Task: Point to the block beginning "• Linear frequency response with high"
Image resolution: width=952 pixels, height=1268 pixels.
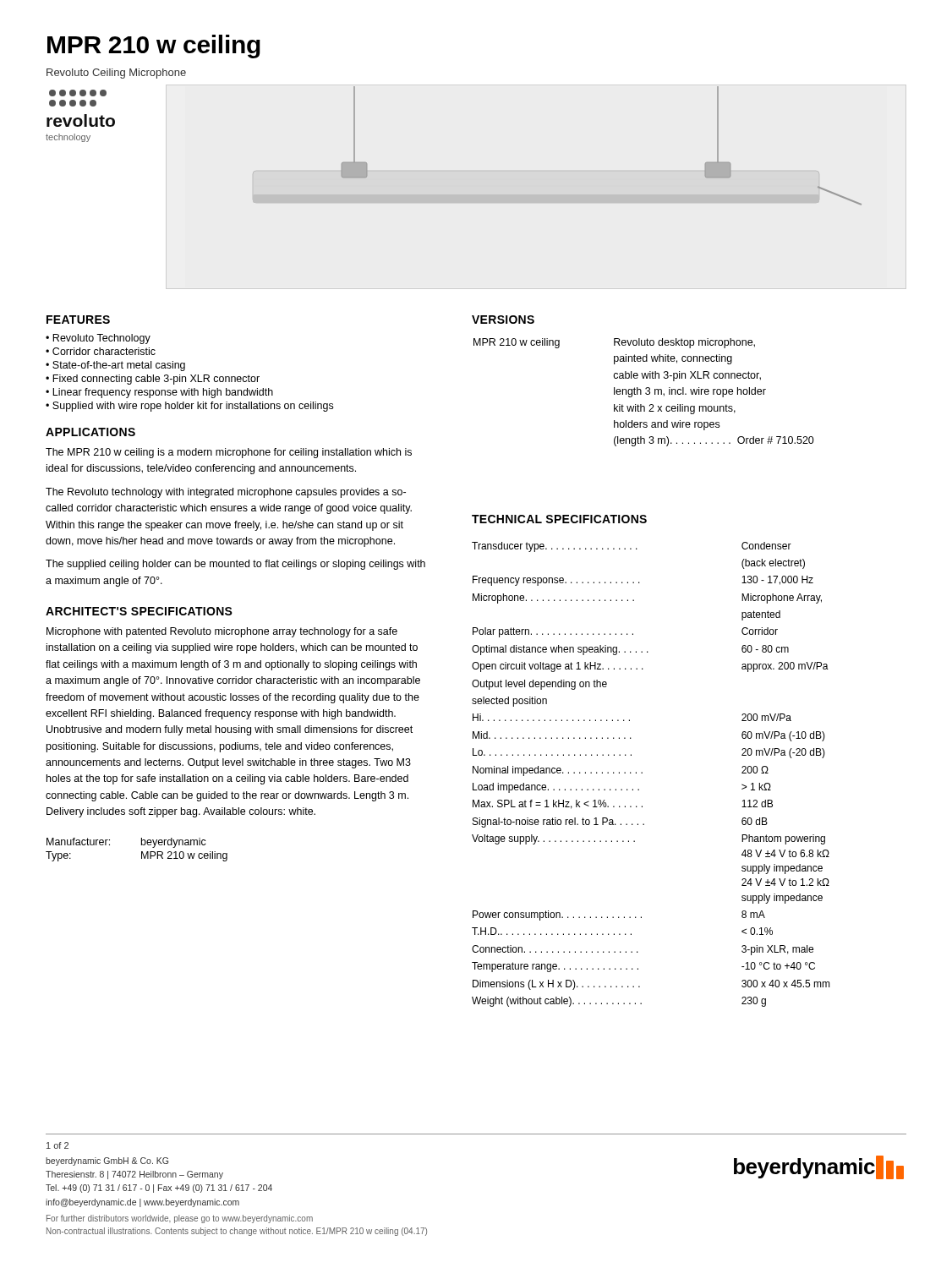Action: tap(159, 392)
